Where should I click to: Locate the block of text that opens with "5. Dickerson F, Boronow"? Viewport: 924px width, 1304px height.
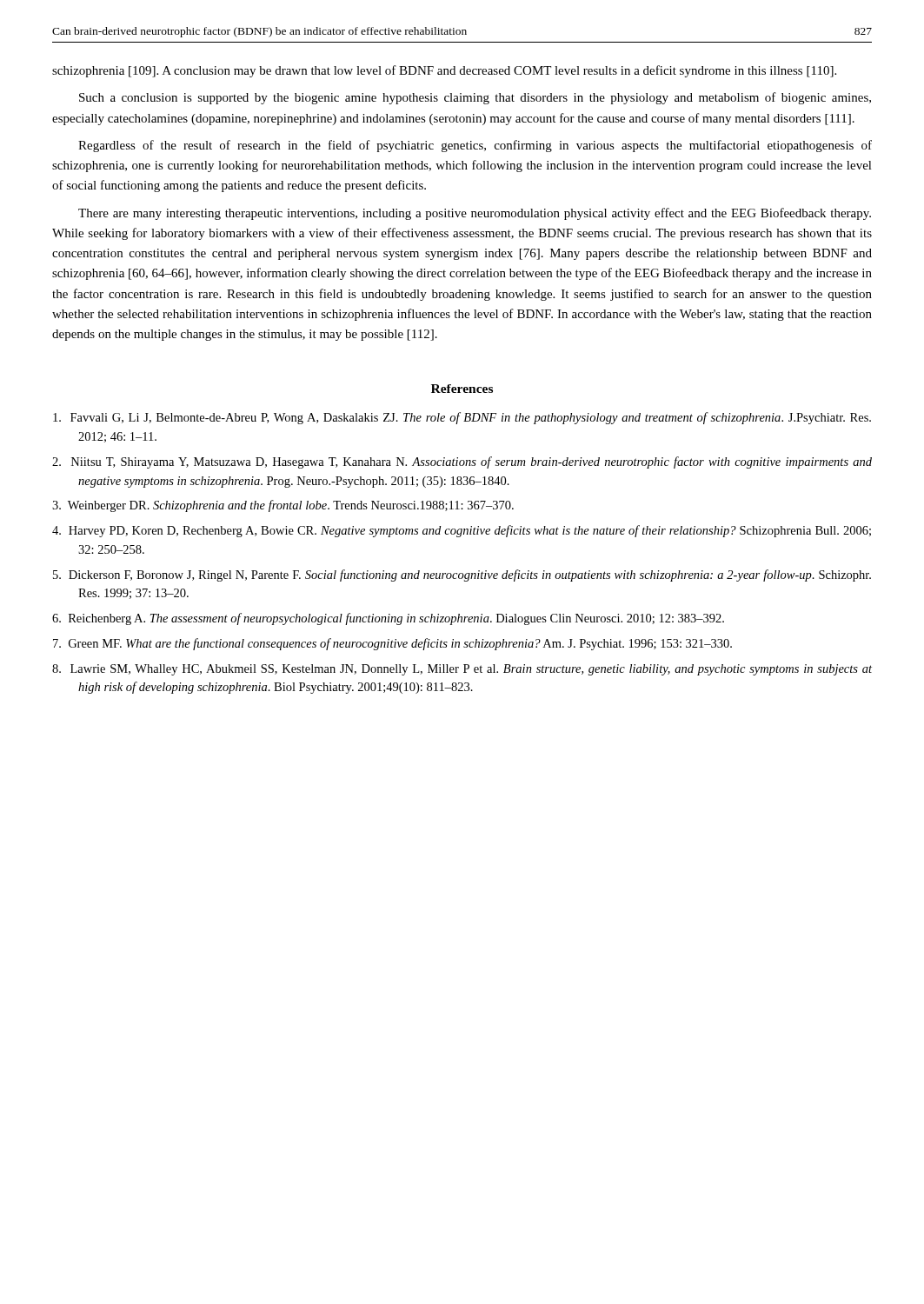(462, 584)
